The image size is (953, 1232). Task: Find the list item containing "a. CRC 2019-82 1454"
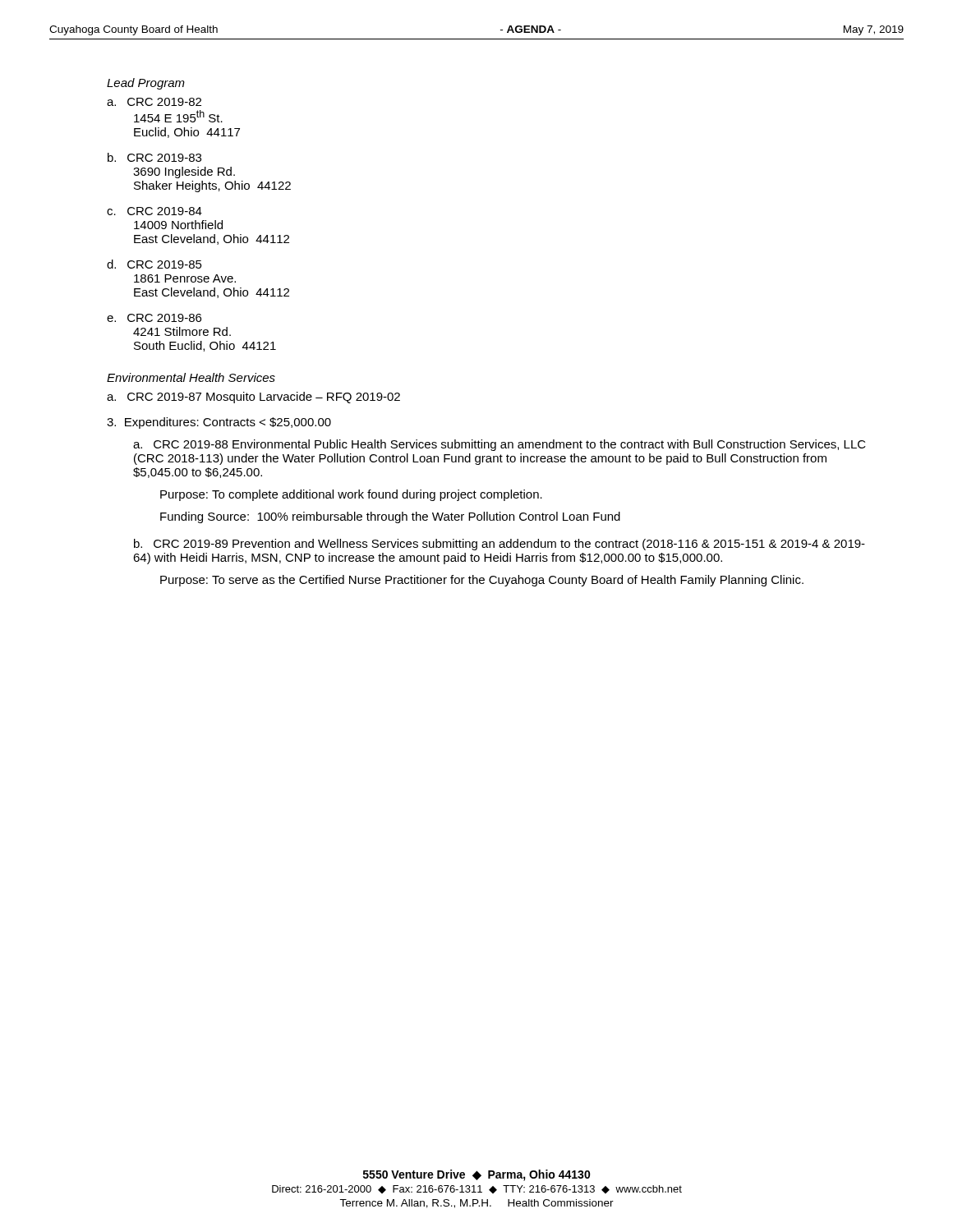click(x=154, y=102)
